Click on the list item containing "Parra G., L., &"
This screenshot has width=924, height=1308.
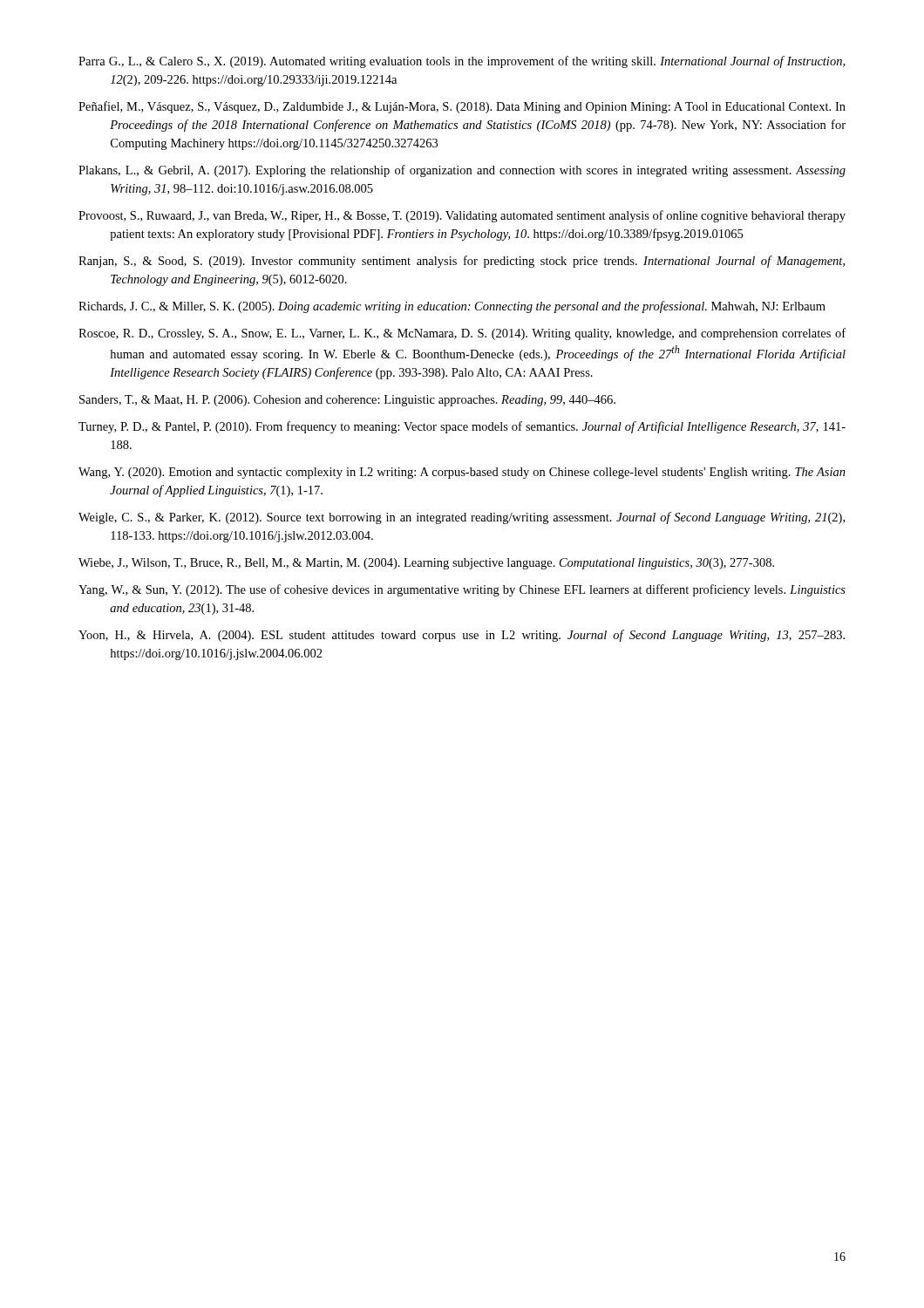(x=462, y=70)
